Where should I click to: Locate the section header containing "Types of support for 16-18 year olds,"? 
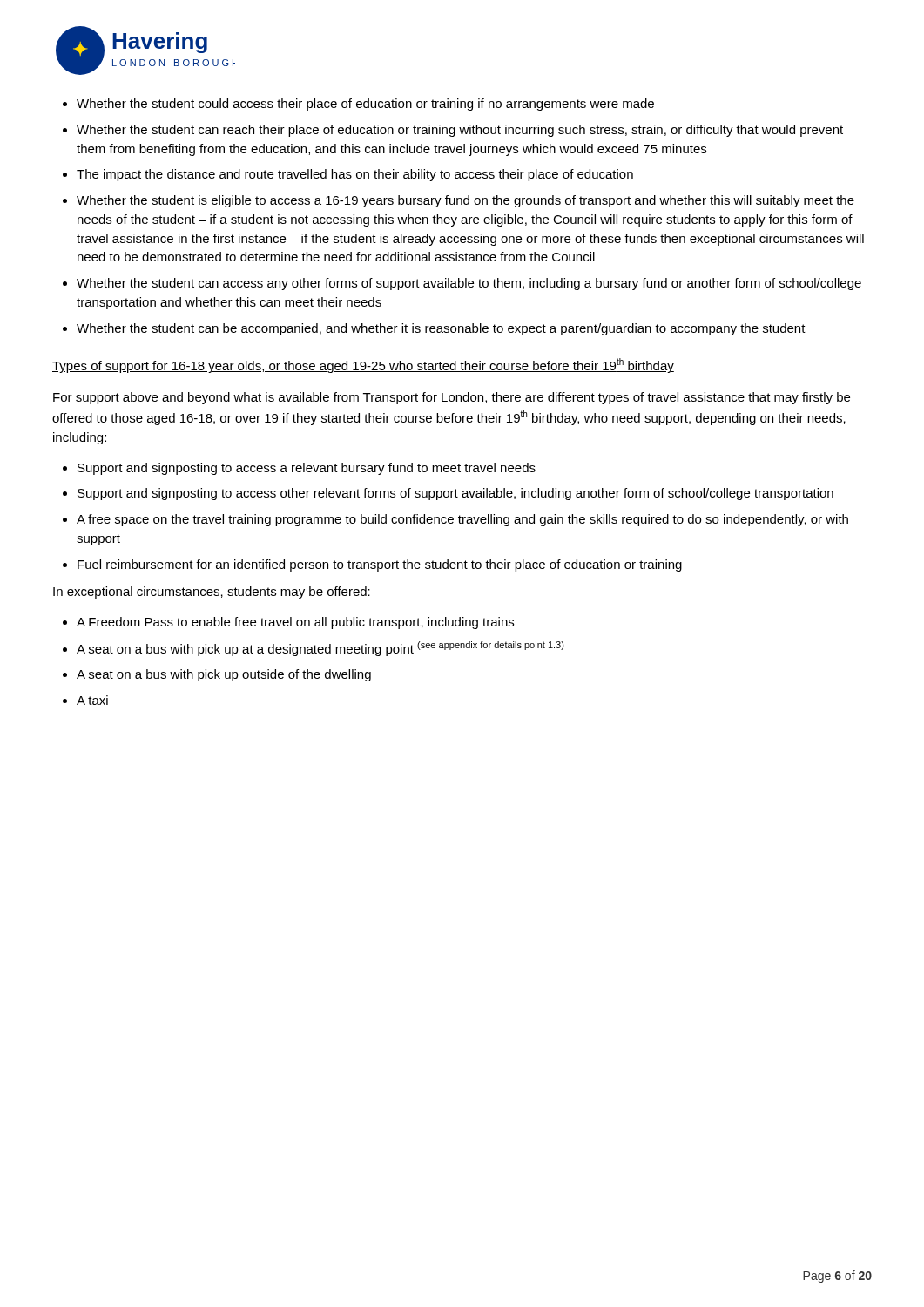pyautogui.click(x=363, y=365)
